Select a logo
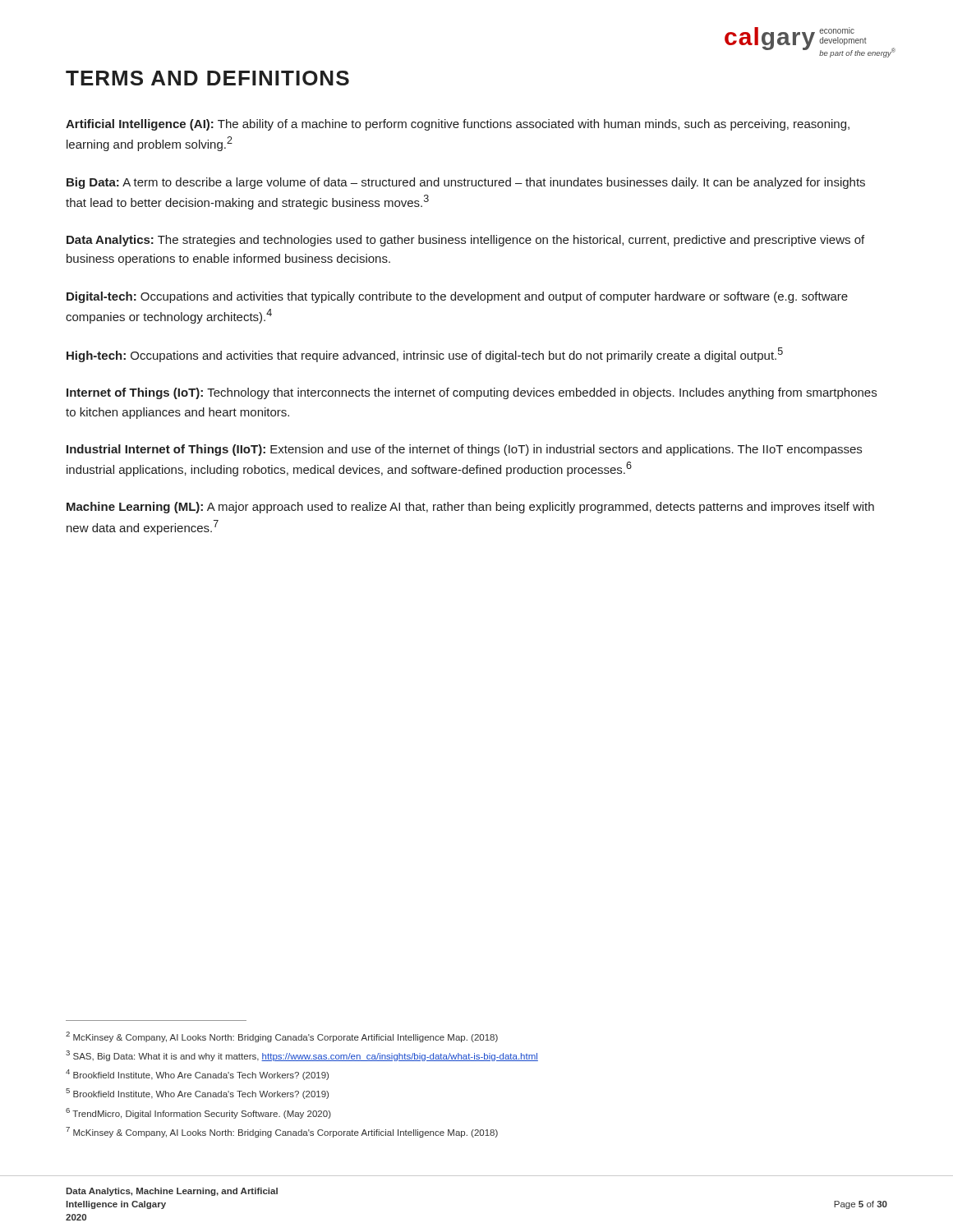This screenshot has width=953, height=1232. (810, 40)
